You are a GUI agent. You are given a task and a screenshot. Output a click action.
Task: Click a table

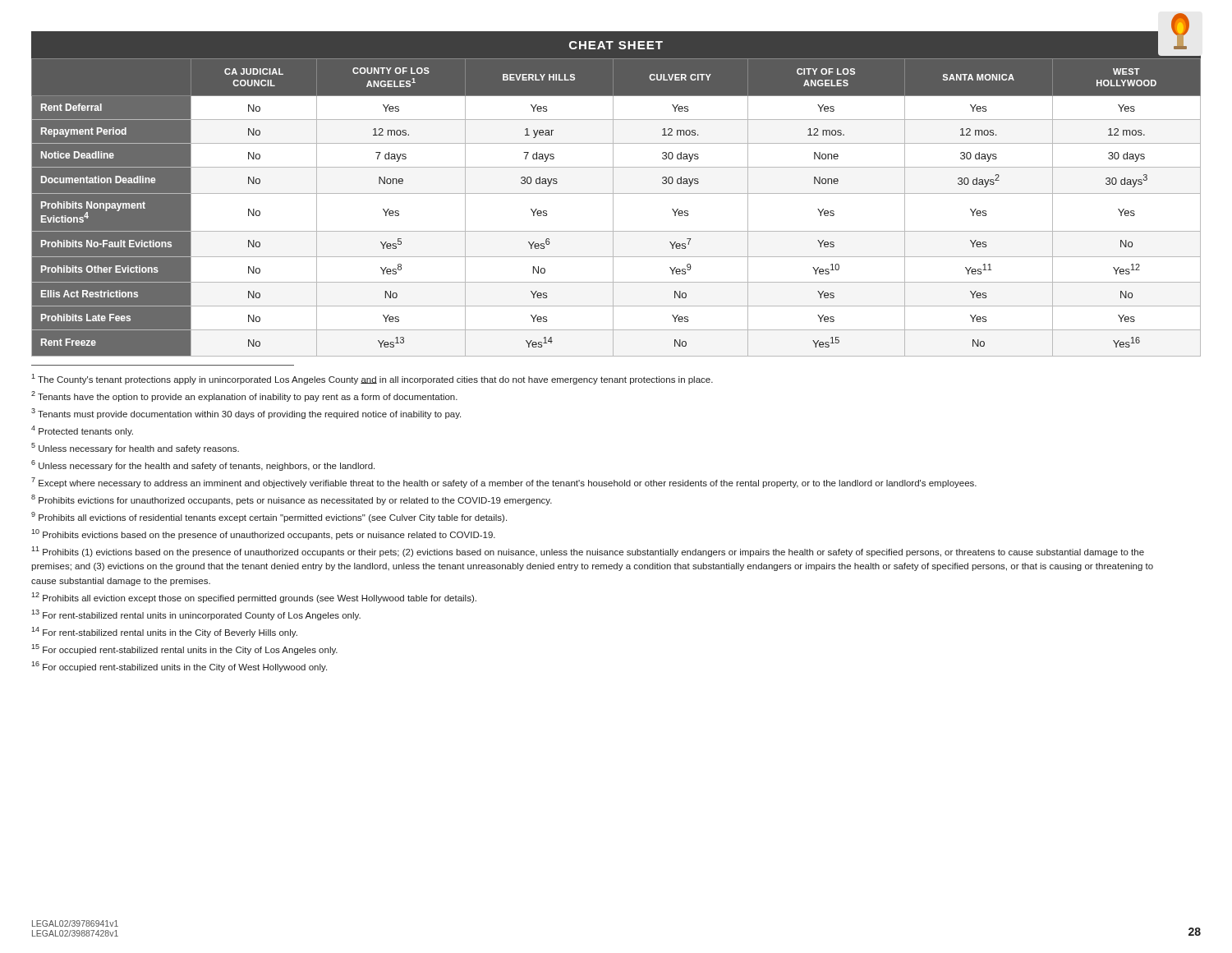point(616,194)
